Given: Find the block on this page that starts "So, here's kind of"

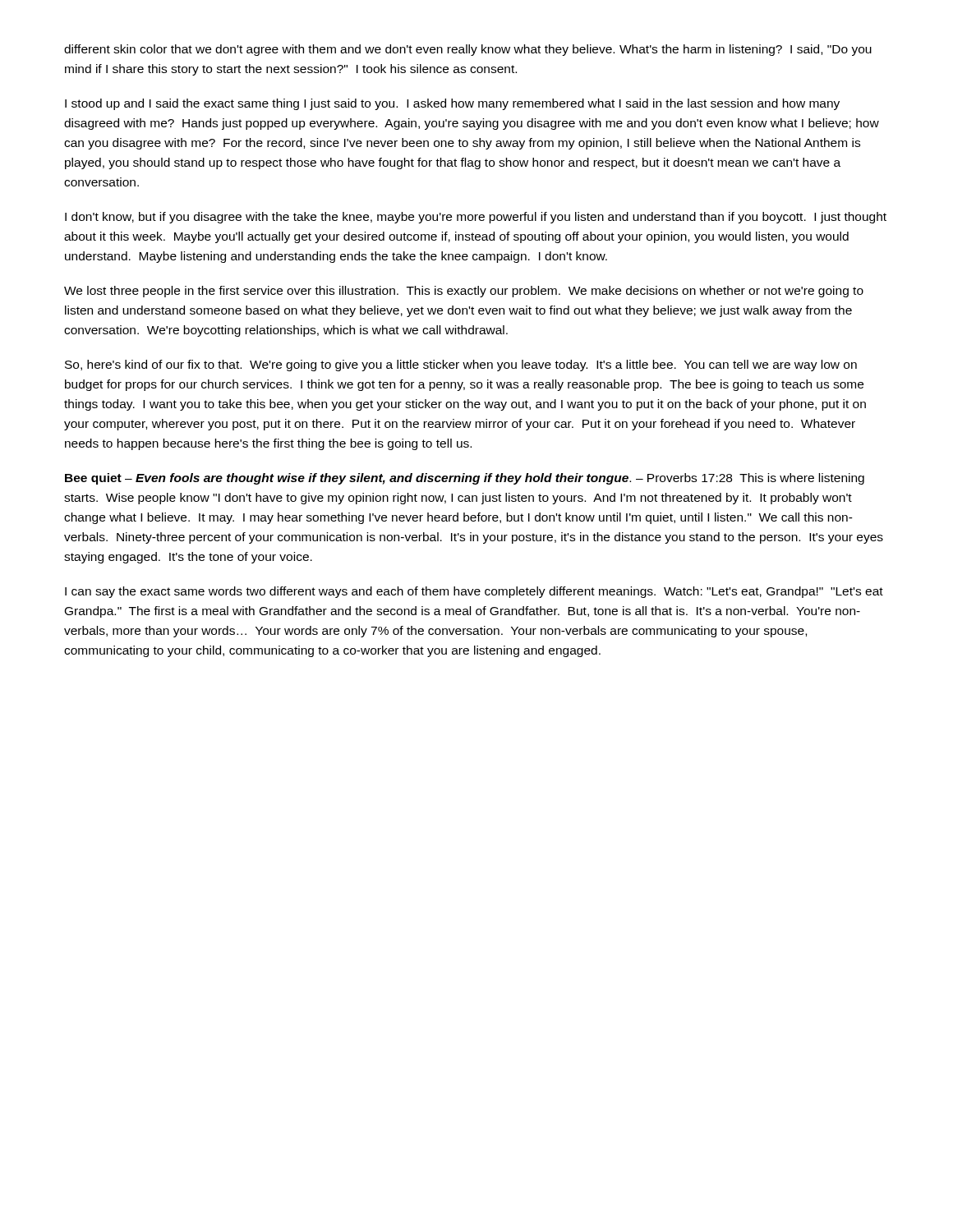Looking at the screenshot, I should pos(465,404).
